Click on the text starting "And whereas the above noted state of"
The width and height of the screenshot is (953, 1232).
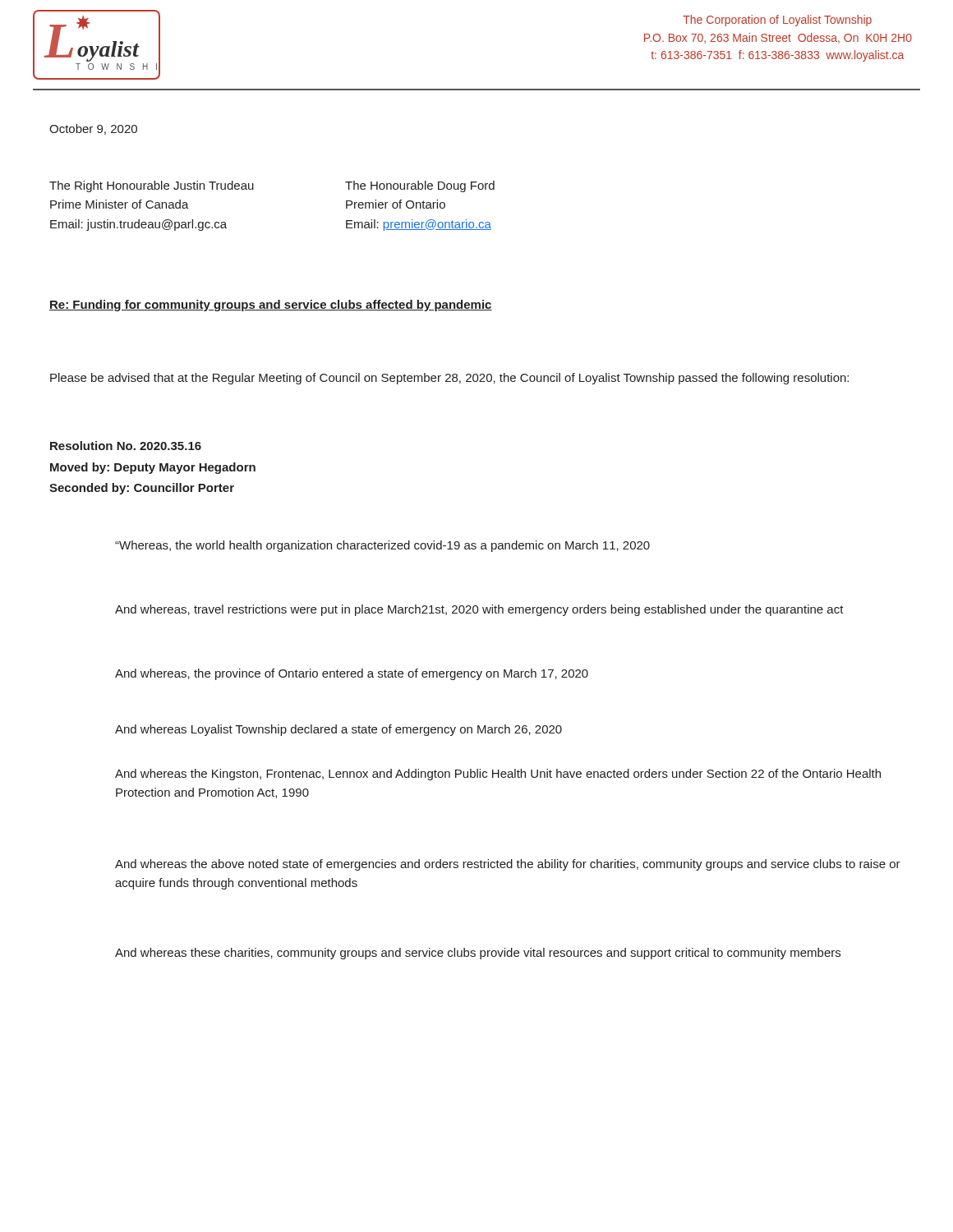508,873
